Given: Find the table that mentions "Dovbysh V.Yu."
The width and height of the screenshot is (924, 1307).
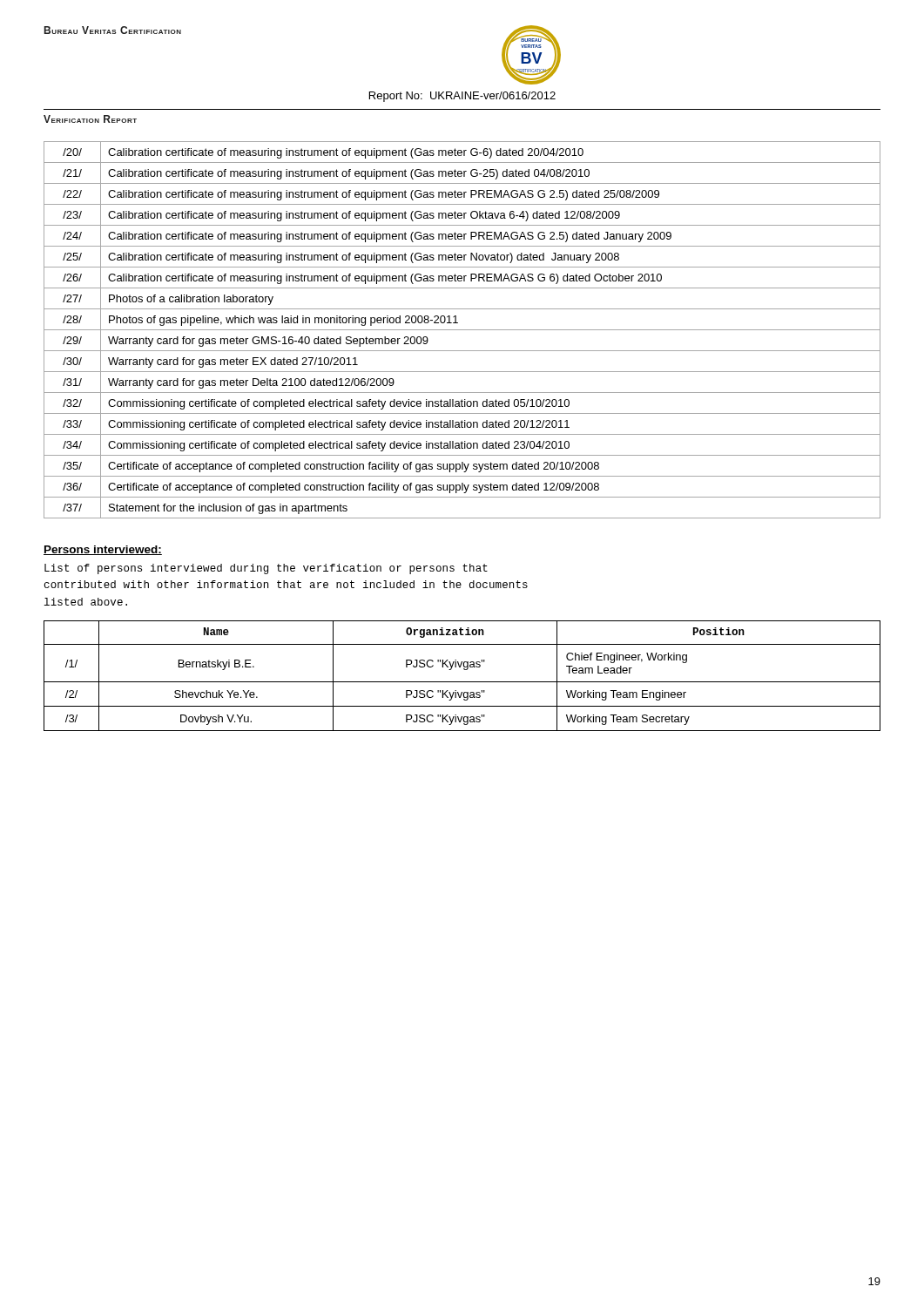Looking at the screenshot, I should 462,676.
